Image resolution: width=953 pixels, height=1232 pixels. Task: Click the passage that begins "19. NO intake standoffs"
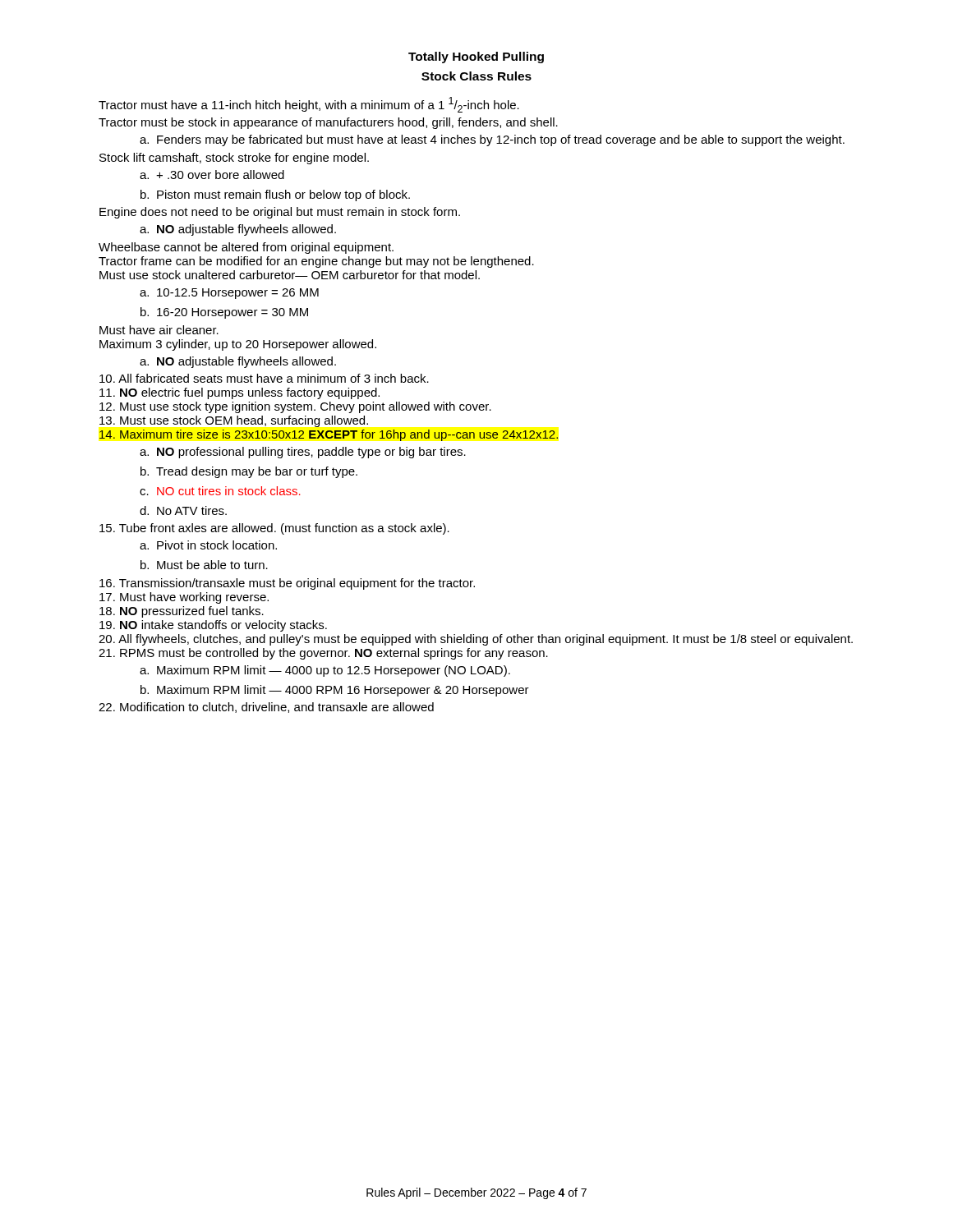click(213, 626)
